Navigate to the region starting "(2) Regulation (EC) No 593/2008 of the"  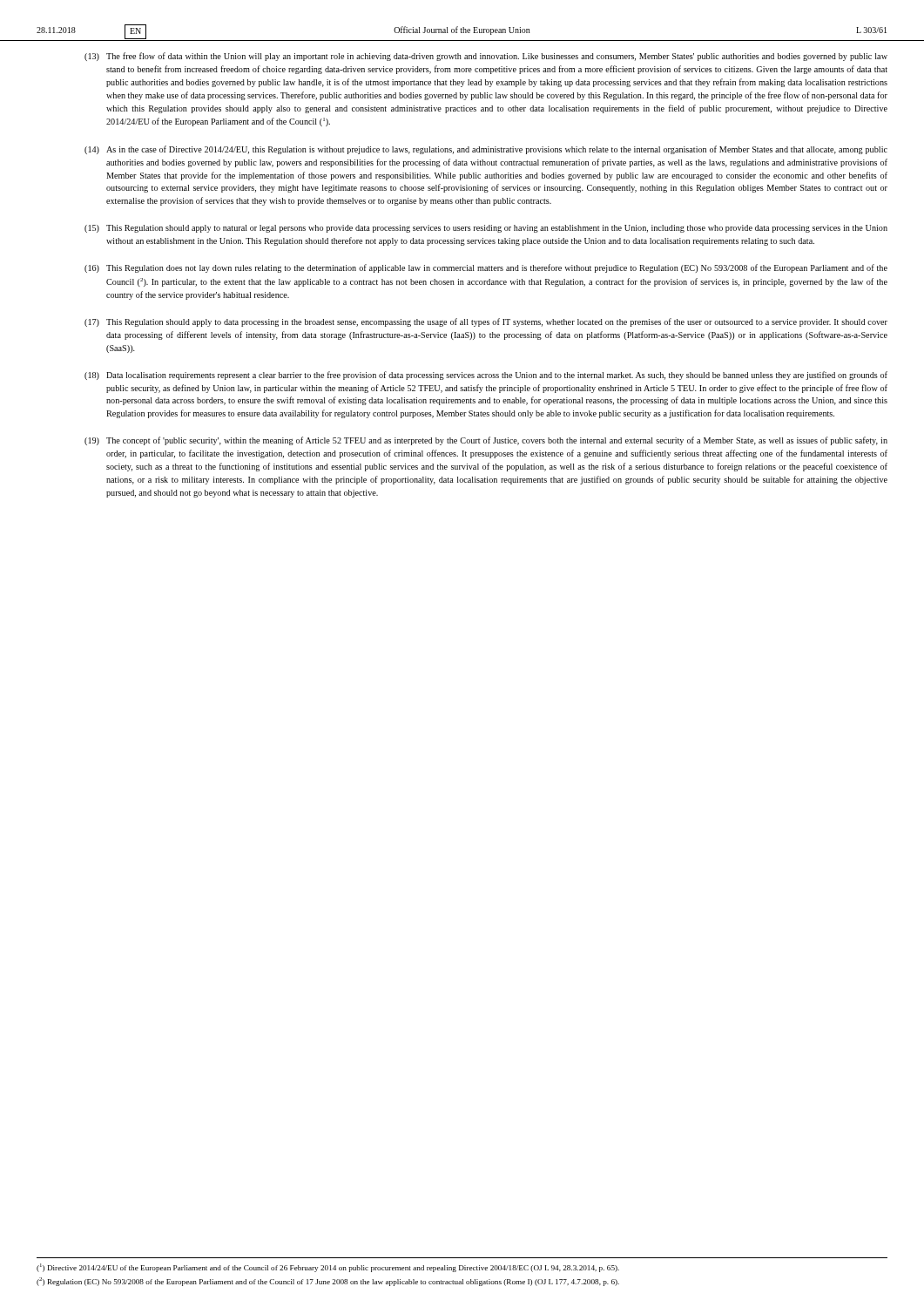[328, 1281]
